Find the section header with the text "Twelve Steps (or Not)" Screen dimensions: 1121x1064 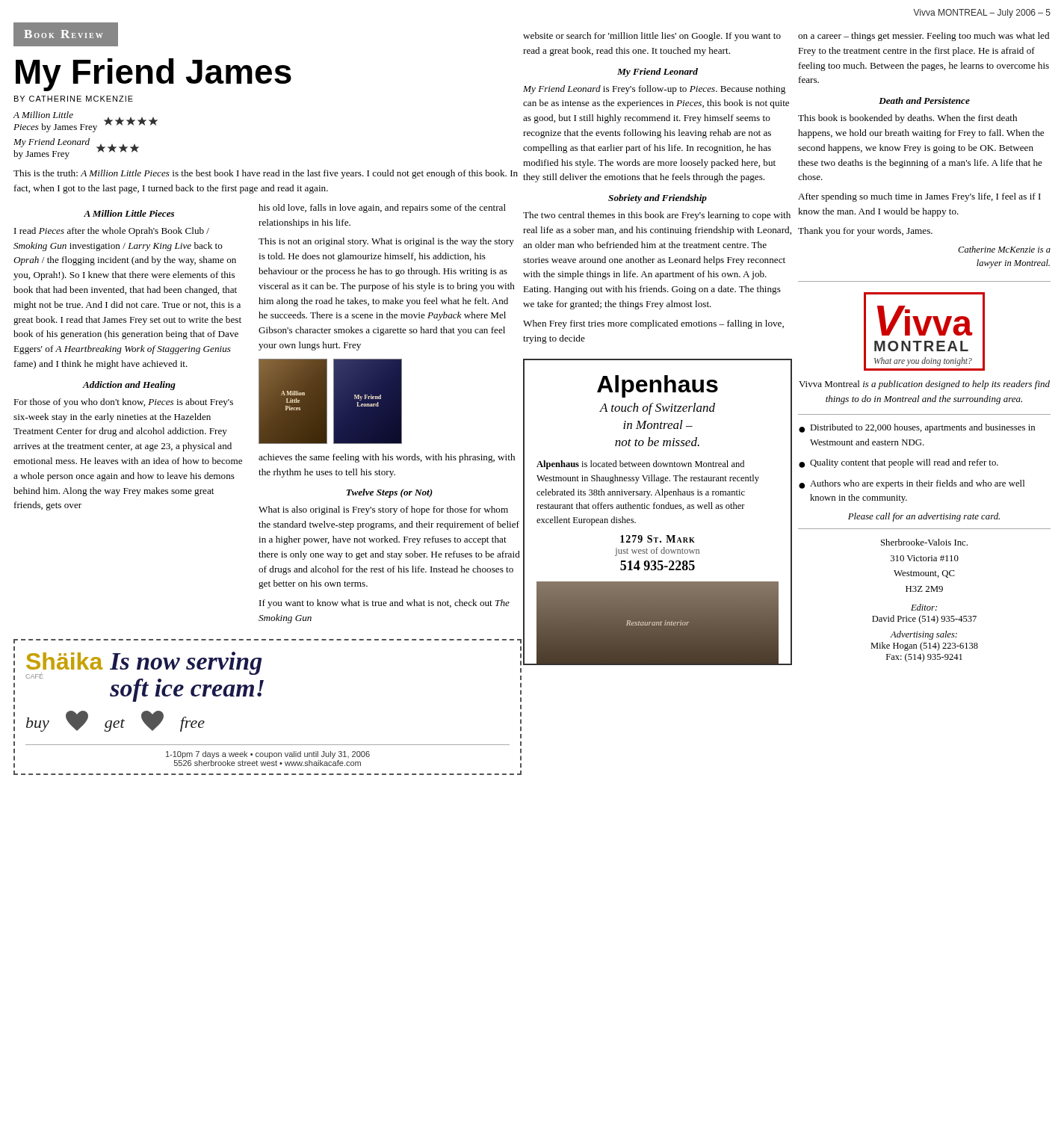(x=389, y=492)
